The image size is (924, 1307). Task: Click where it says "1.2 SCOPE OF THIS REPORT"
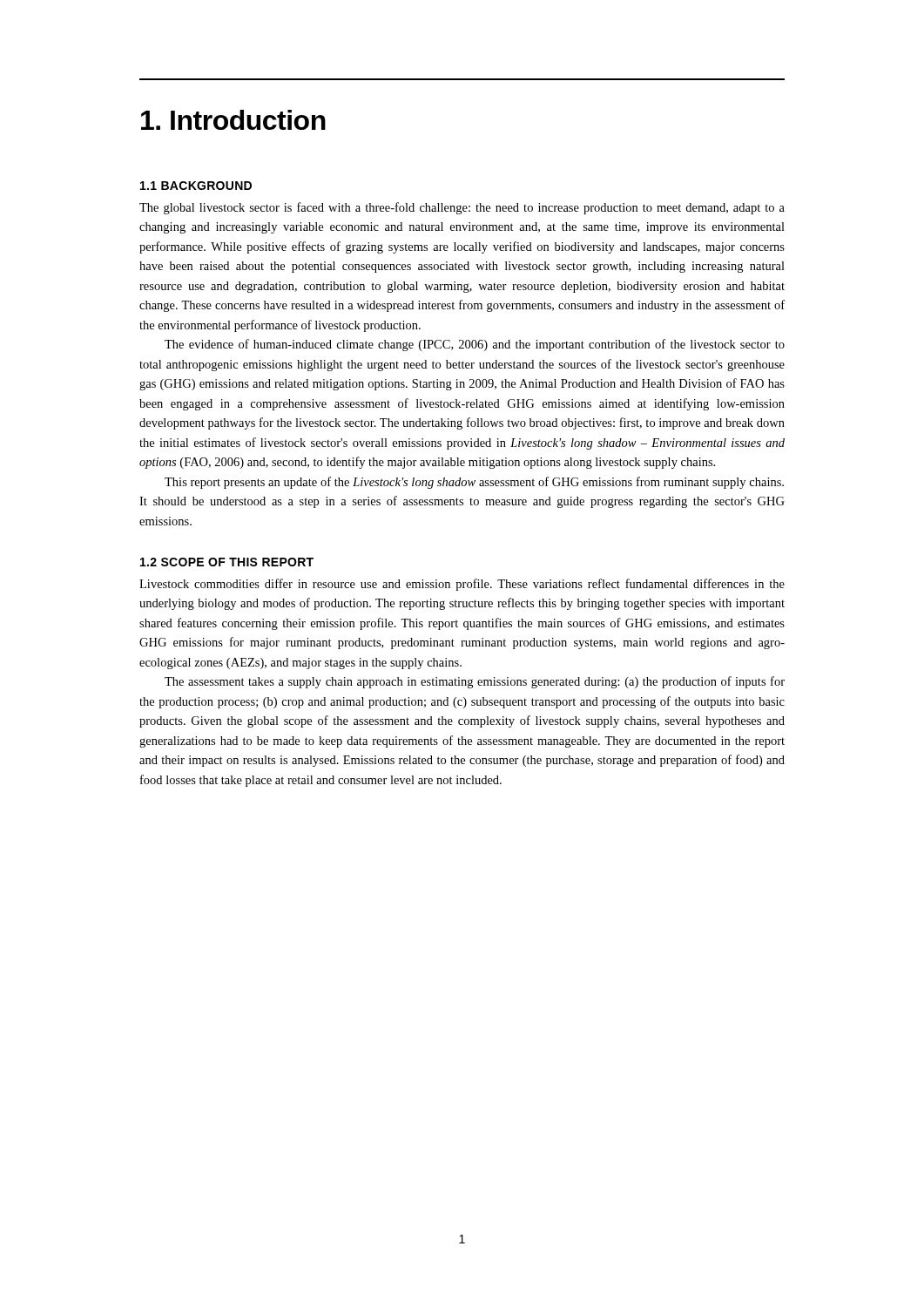point(227,562)
